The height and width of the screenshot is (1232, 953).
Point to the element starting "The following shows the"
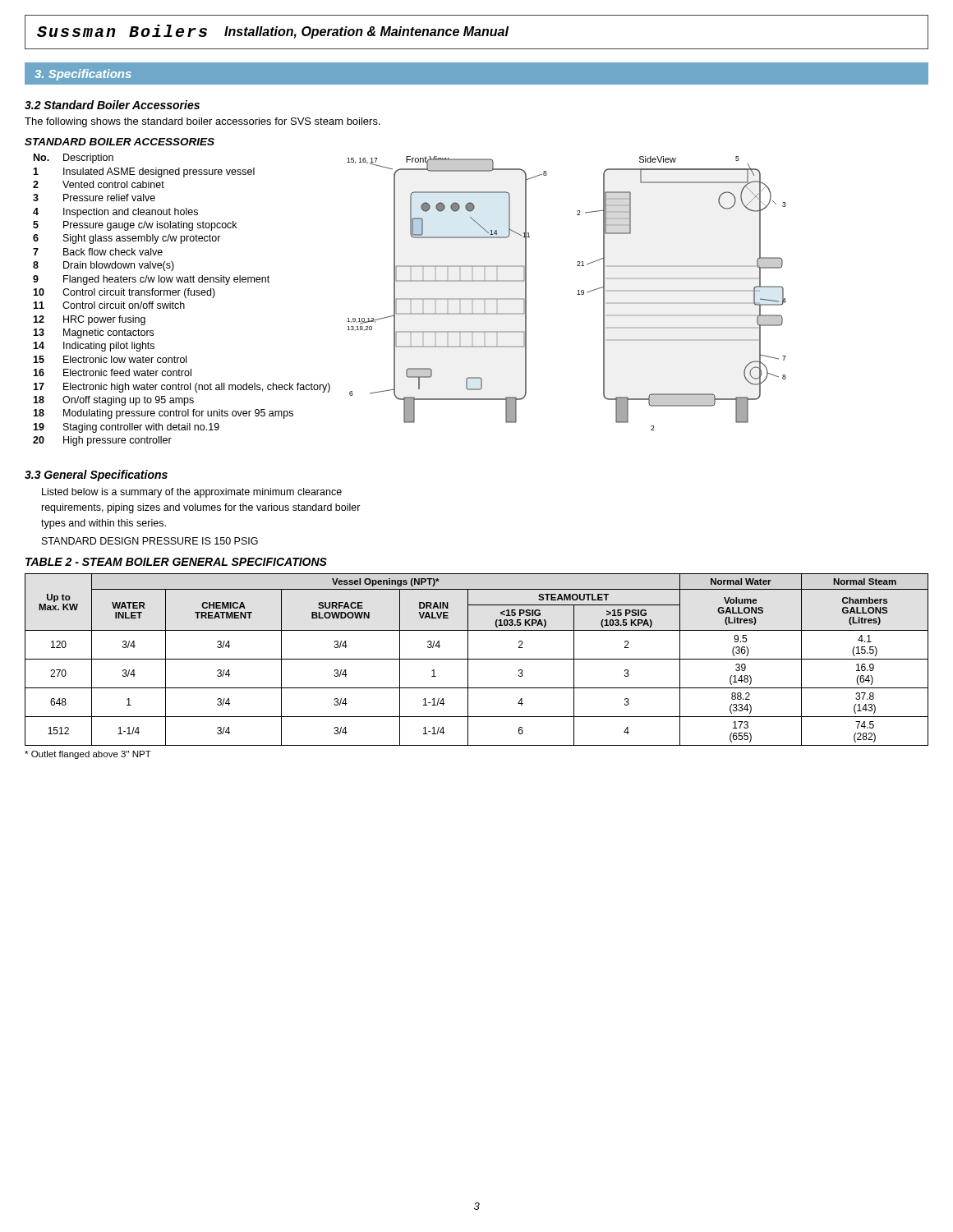[x=203, y=121]
